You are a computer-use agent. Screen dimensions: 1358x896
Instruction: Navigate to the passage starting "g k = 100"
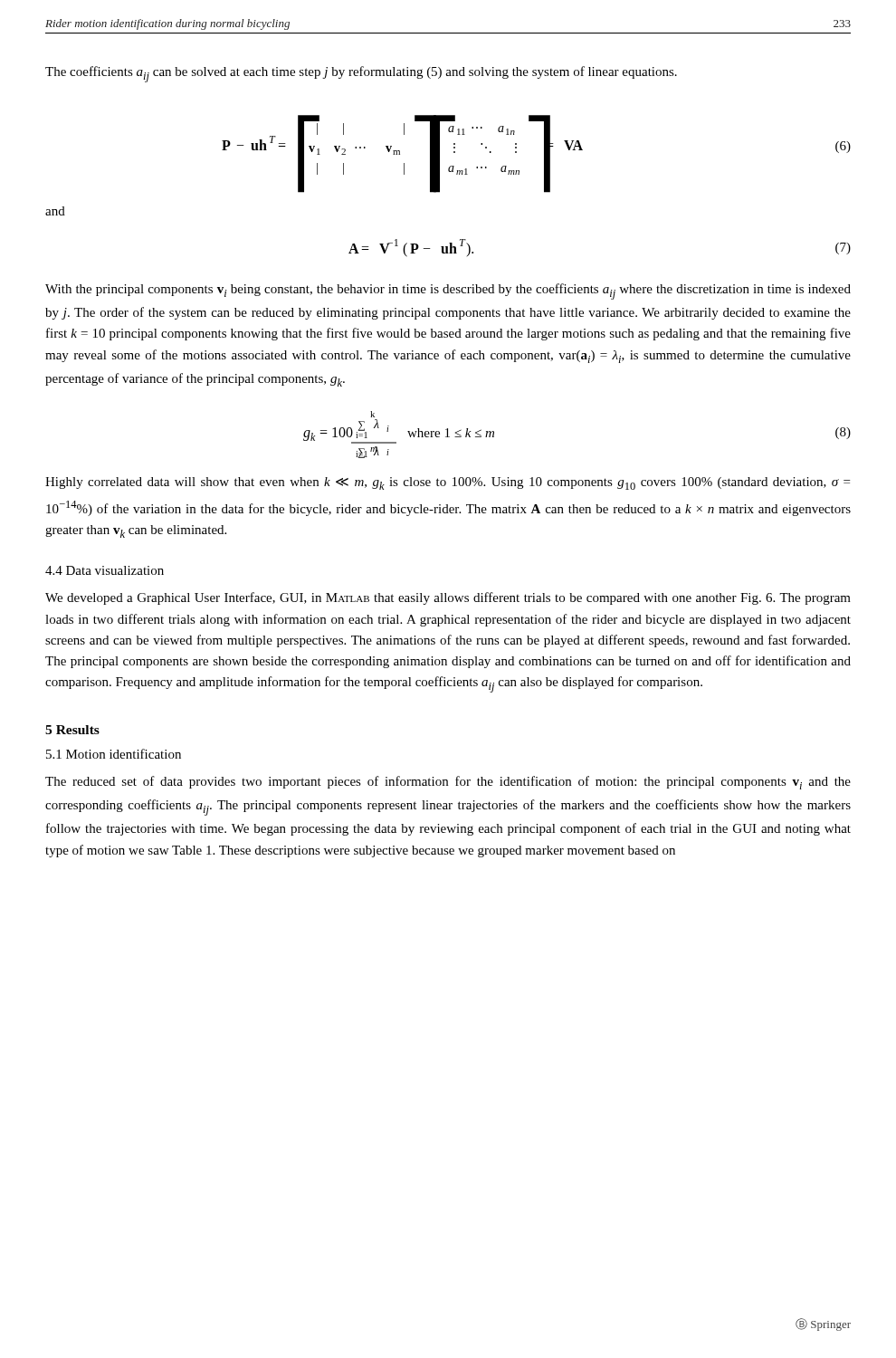(372, 414)
